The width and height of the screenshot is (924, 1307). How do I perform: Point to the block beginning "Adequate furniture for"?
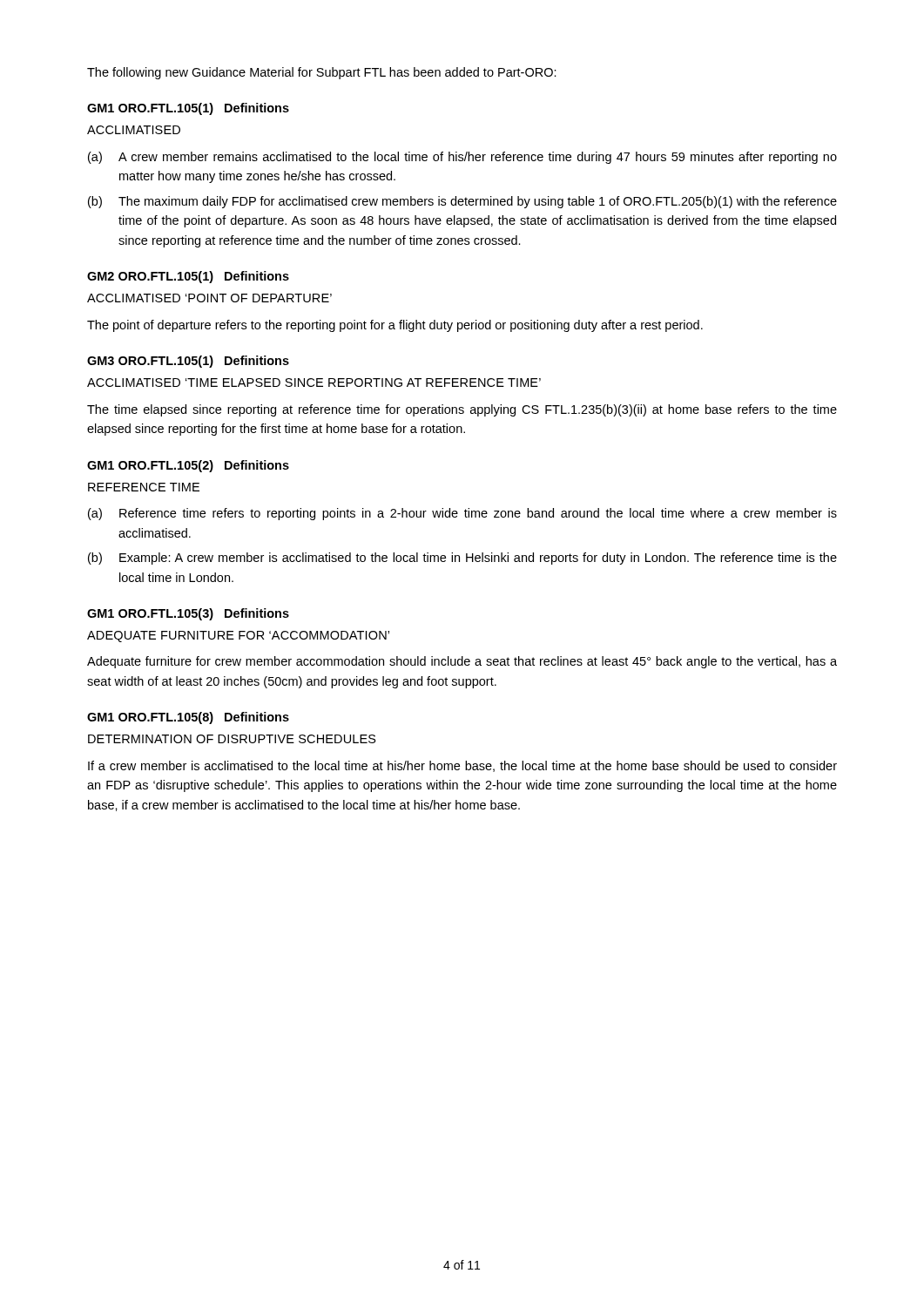tap(462, 672)
